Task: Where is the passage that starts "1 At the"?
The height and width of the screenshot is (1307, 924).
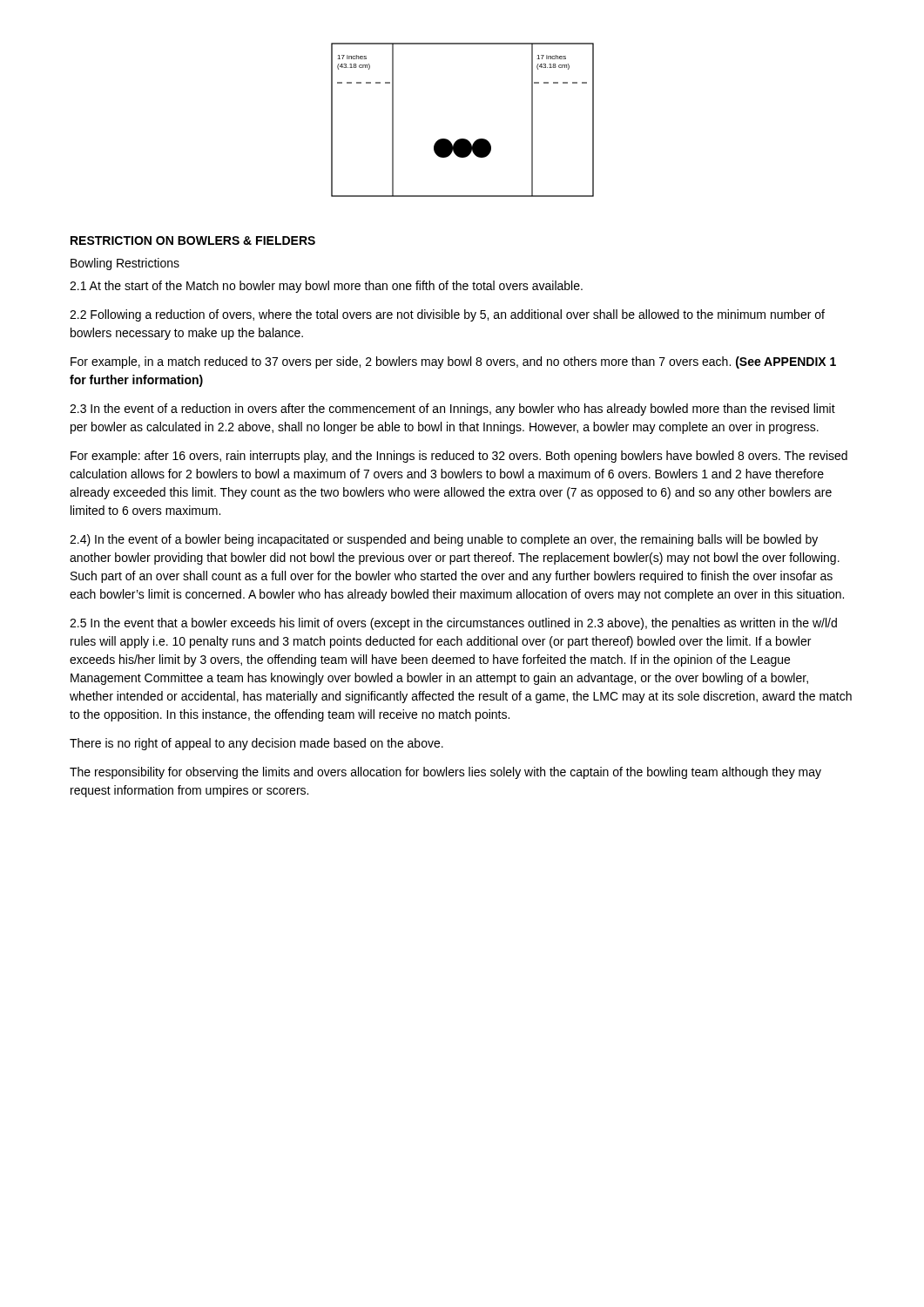Action: (327, 286)
